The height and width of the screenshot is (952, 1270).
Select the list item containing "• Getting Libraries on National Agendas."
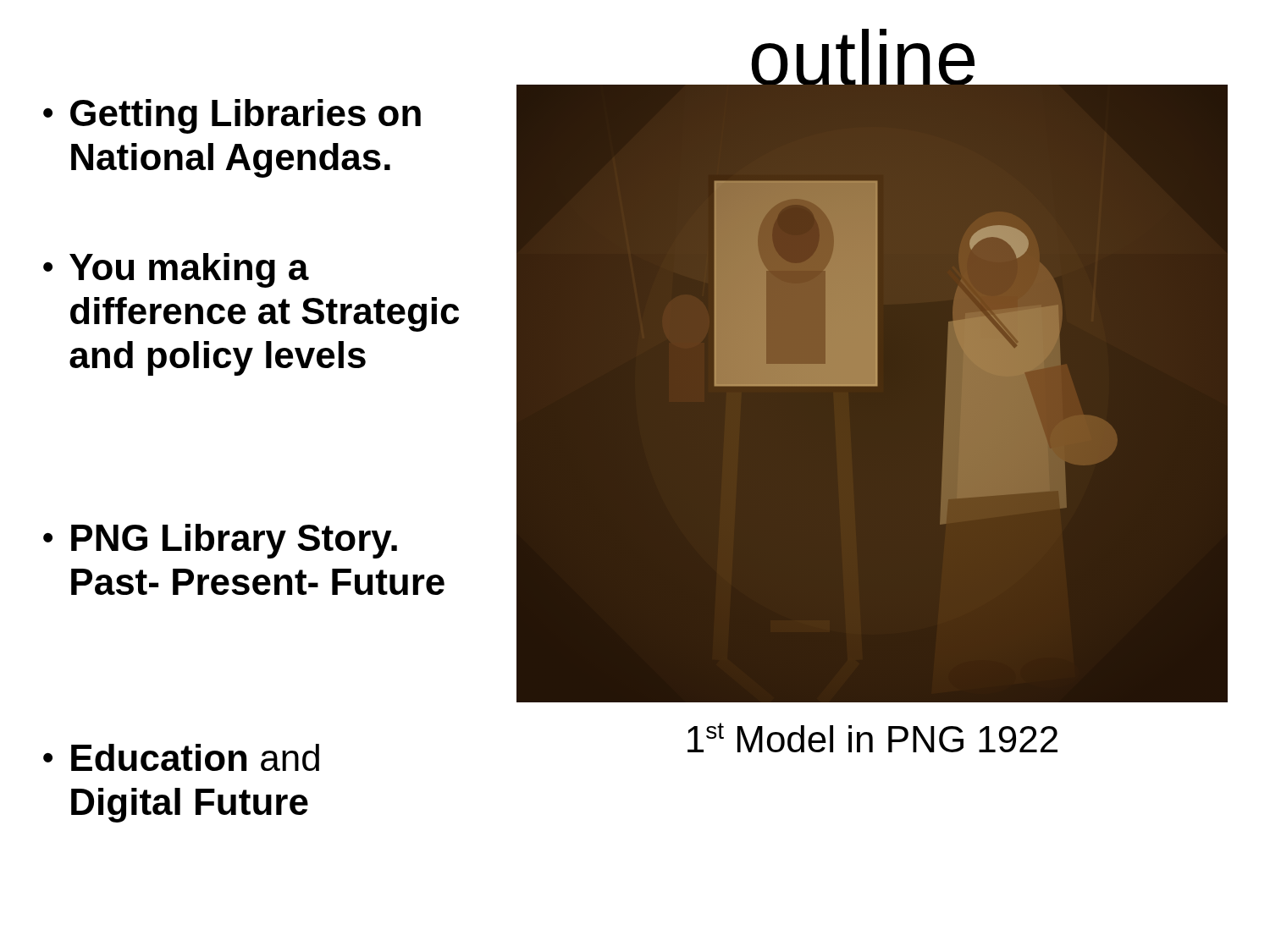click(x=254, y=135)
